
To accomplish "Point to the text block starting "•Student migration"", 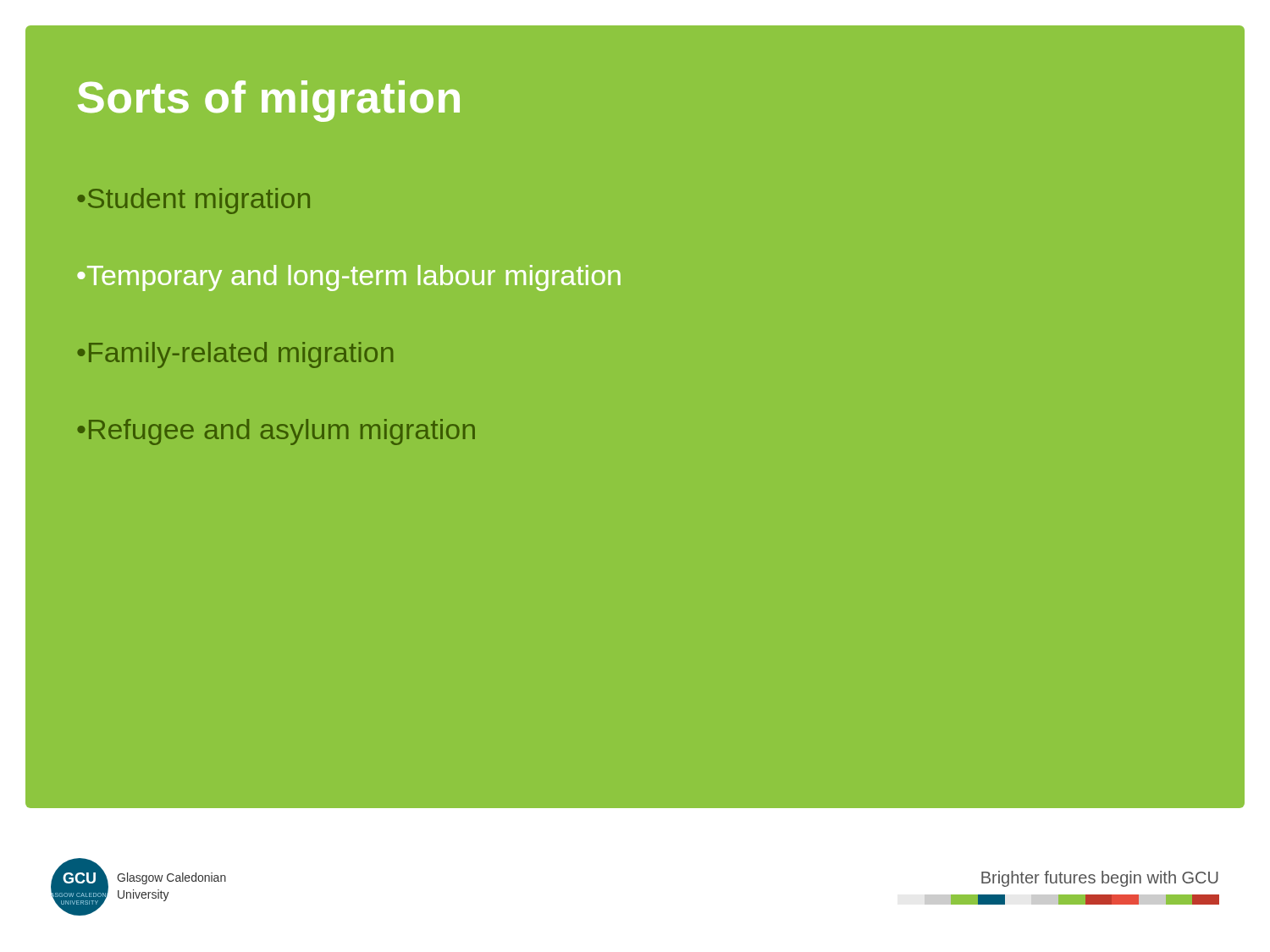I will click(194, 198).
